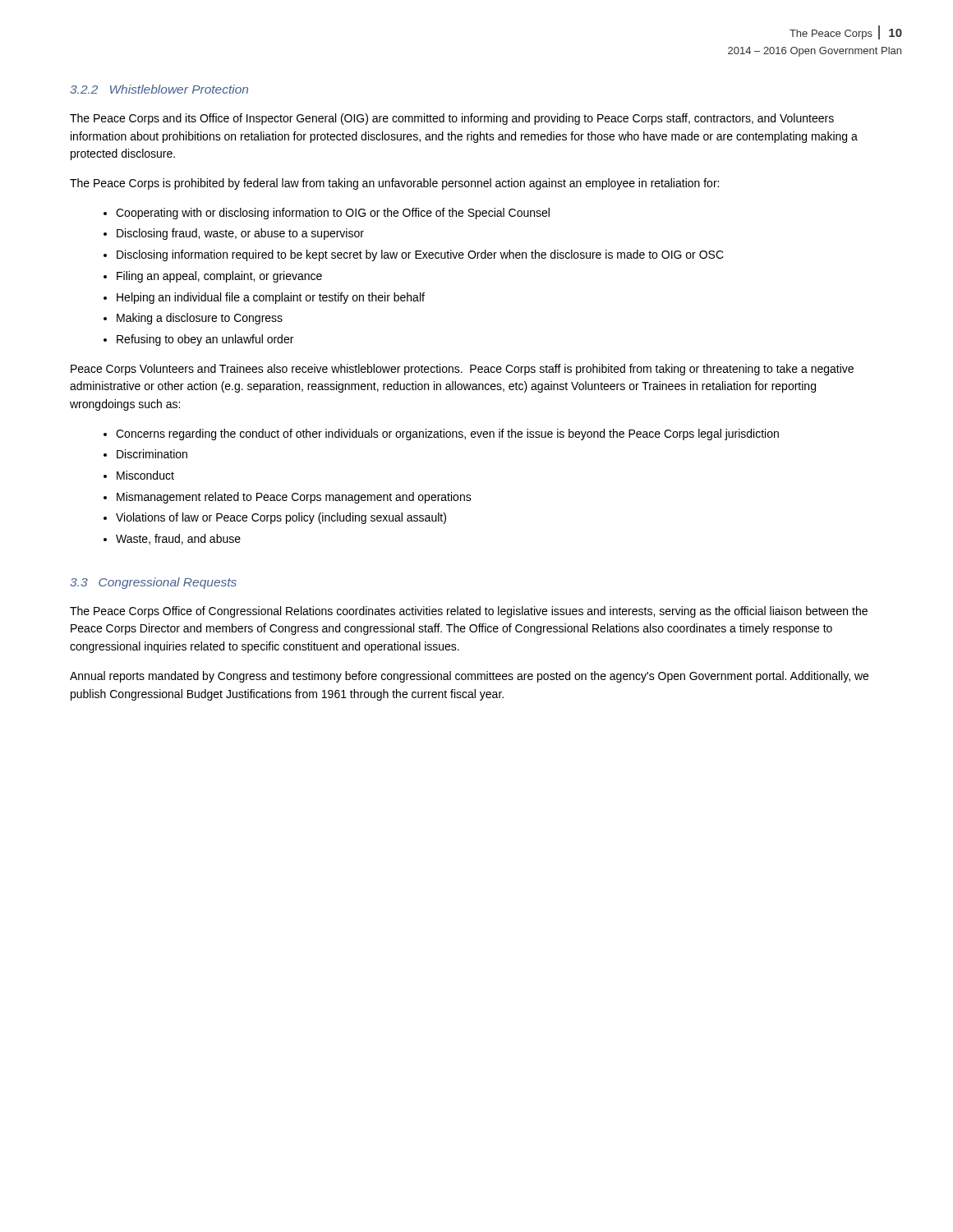The image size is (953, 1232).
Task: Locate the text starting "Peace Corps Volunteers and Trainees also receive"
Action: tap(462, 386)
